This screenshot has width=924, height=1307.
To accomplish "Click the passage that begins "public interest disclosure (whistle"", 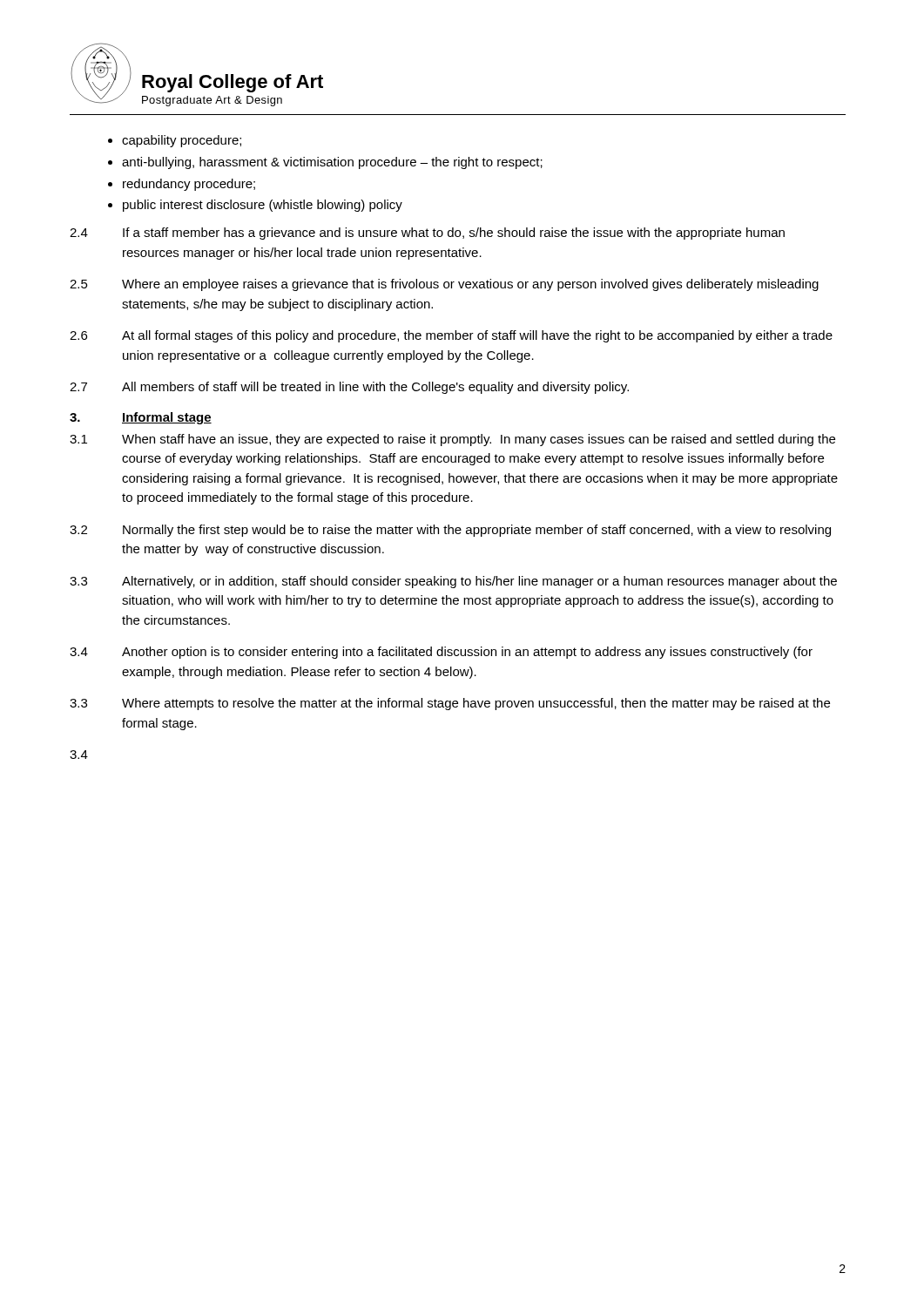I will pos(262,205).
